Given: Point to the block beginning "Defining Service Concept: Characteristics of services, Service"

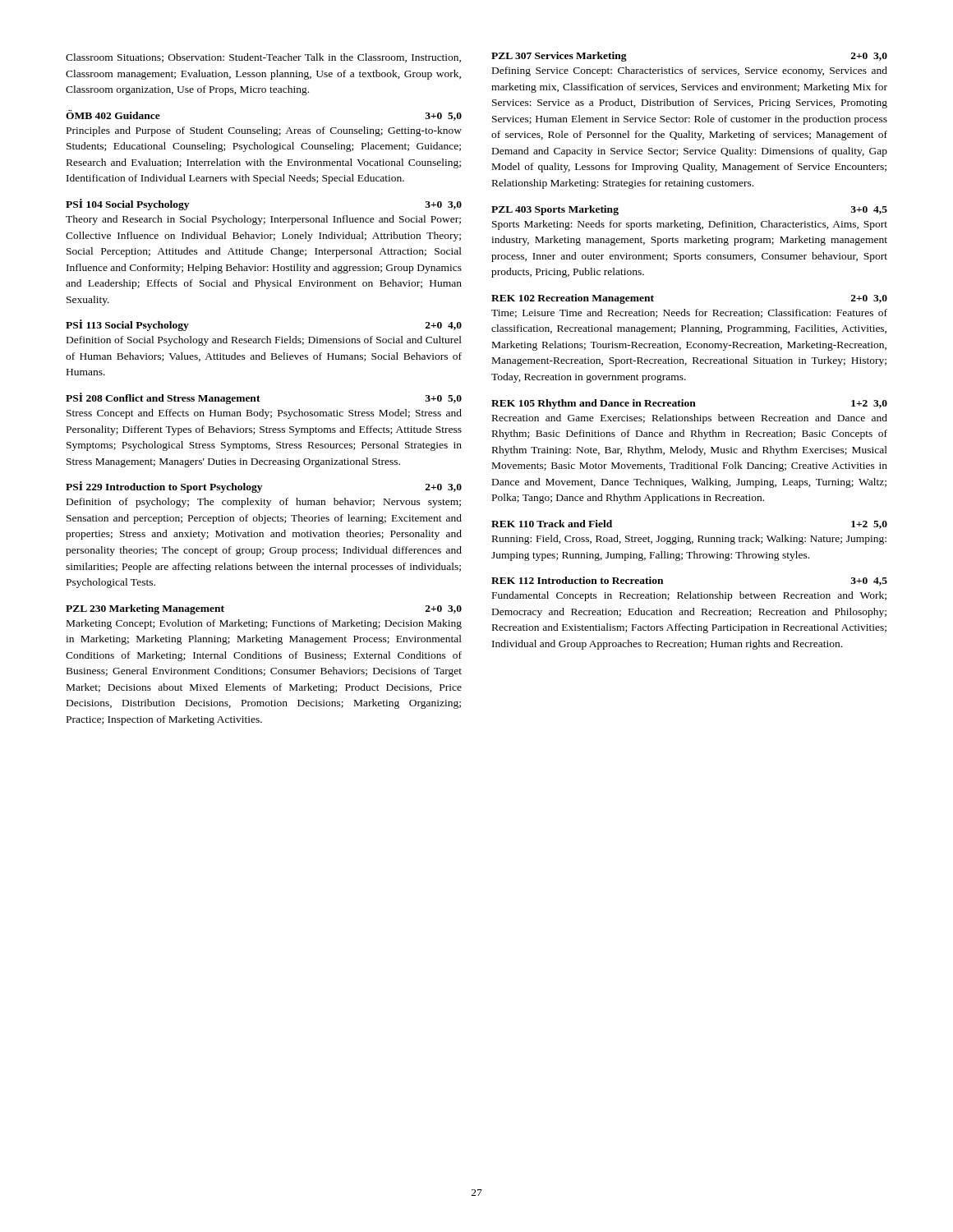Looking at the screenshot, I should pos(689,126).
